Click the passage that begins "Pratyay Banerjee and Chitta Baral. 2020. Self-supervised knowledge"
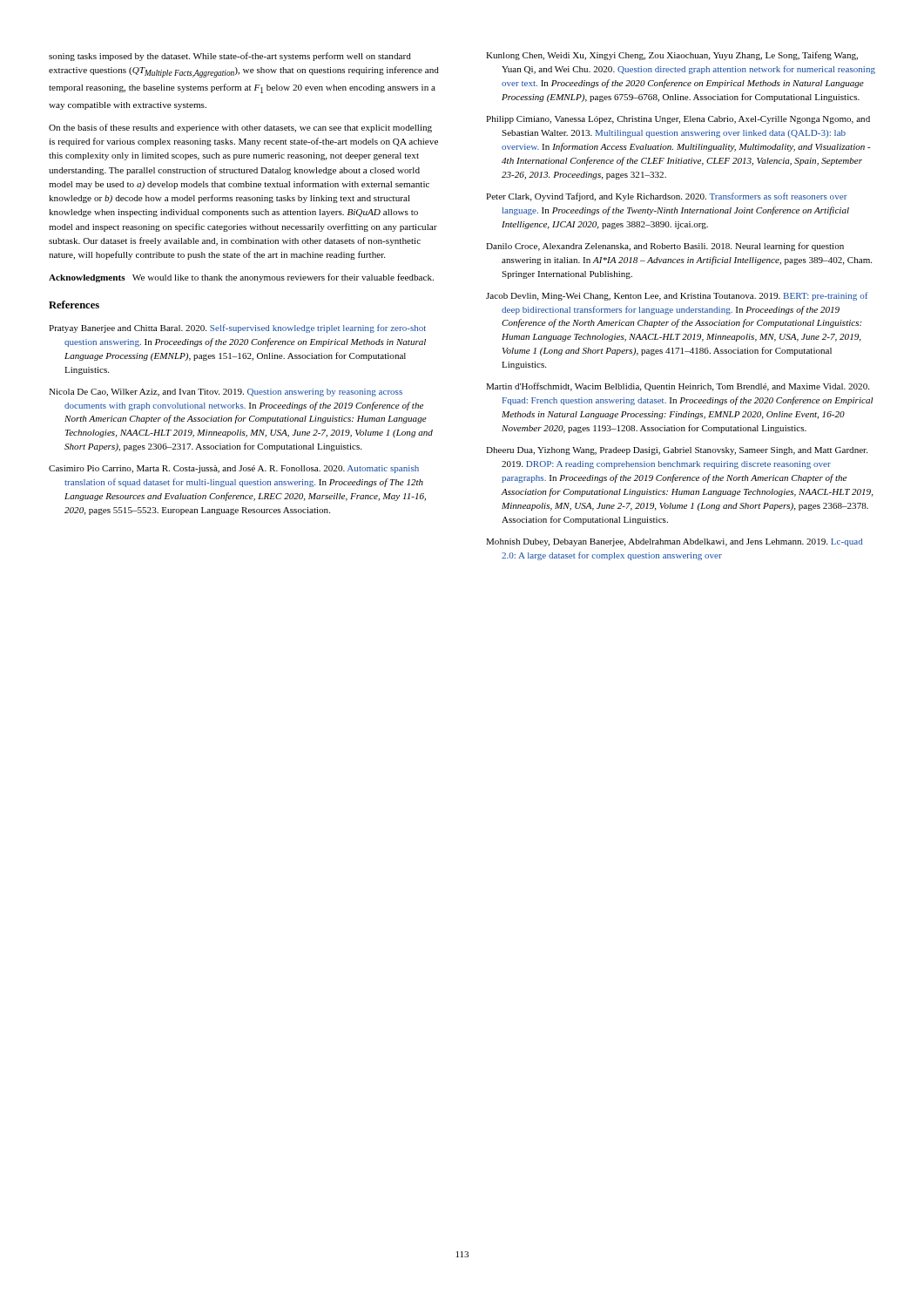 point(238,348)
